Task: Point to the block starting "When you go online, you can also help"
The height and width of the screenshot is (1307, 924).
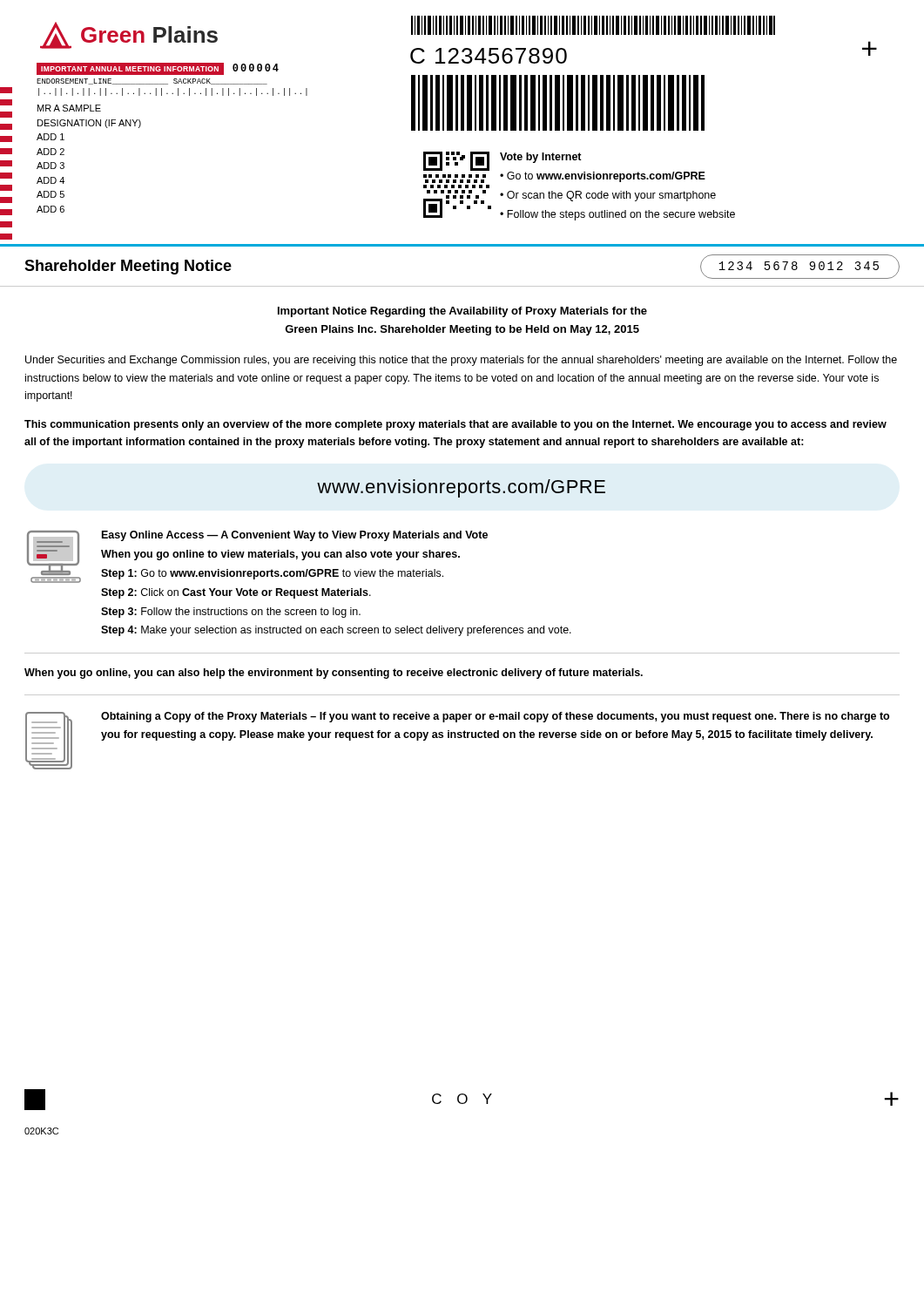Action: tap(334, 673)
